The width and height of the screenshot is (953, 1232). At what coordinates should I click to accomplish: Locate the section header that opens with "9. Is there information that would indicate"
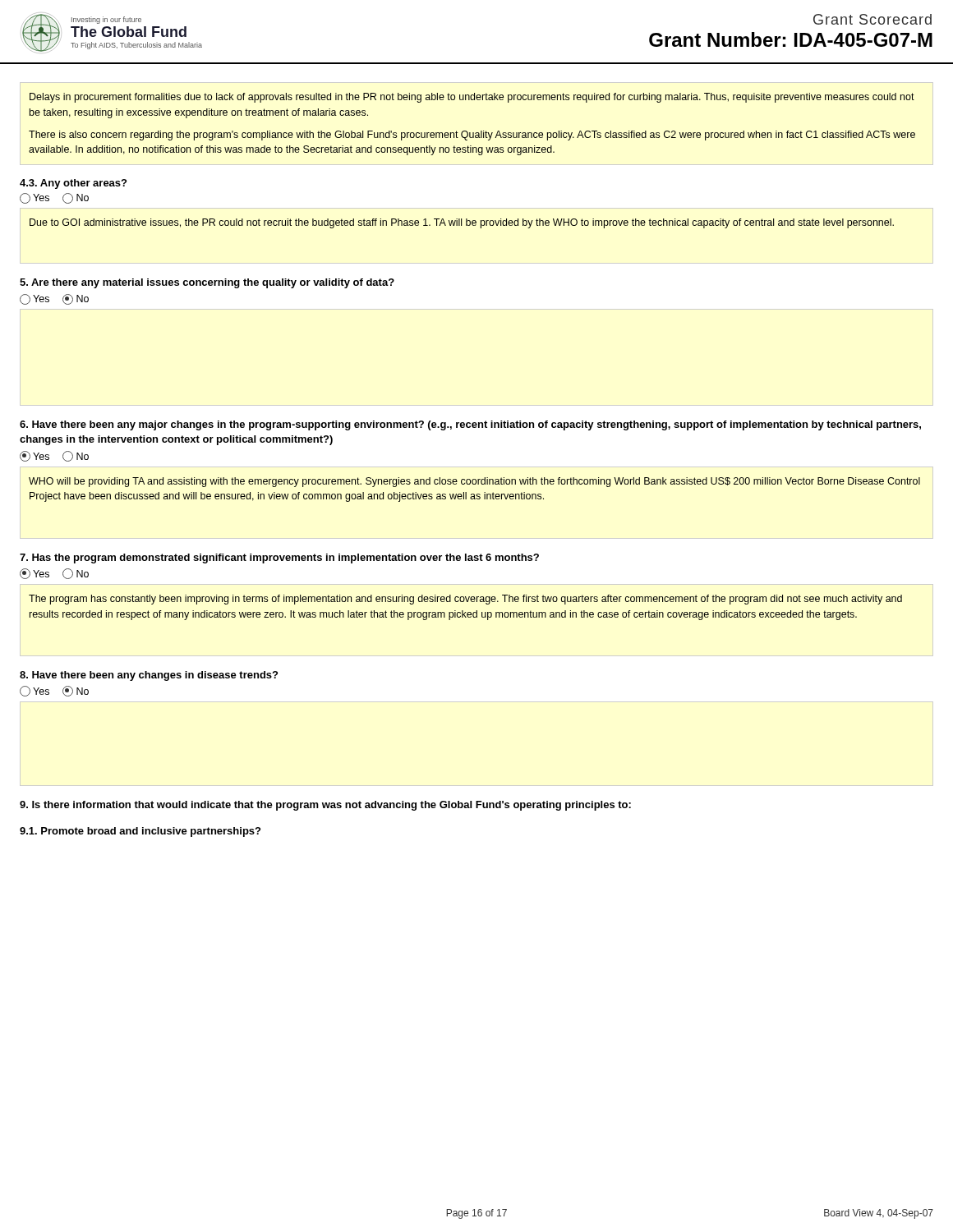coord(326,804)
